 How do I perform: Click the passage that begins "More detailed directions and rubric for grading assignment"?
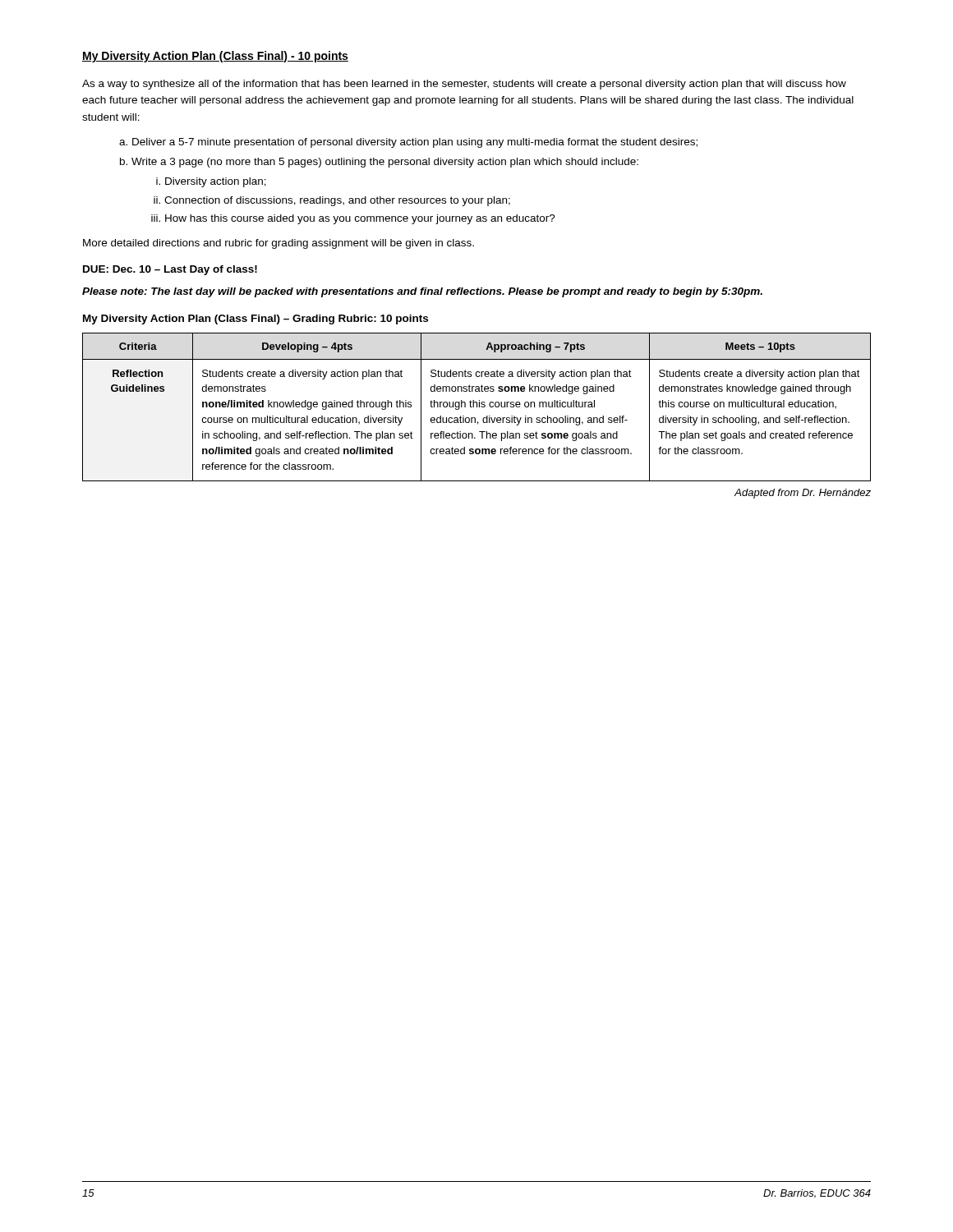(279, 243)
